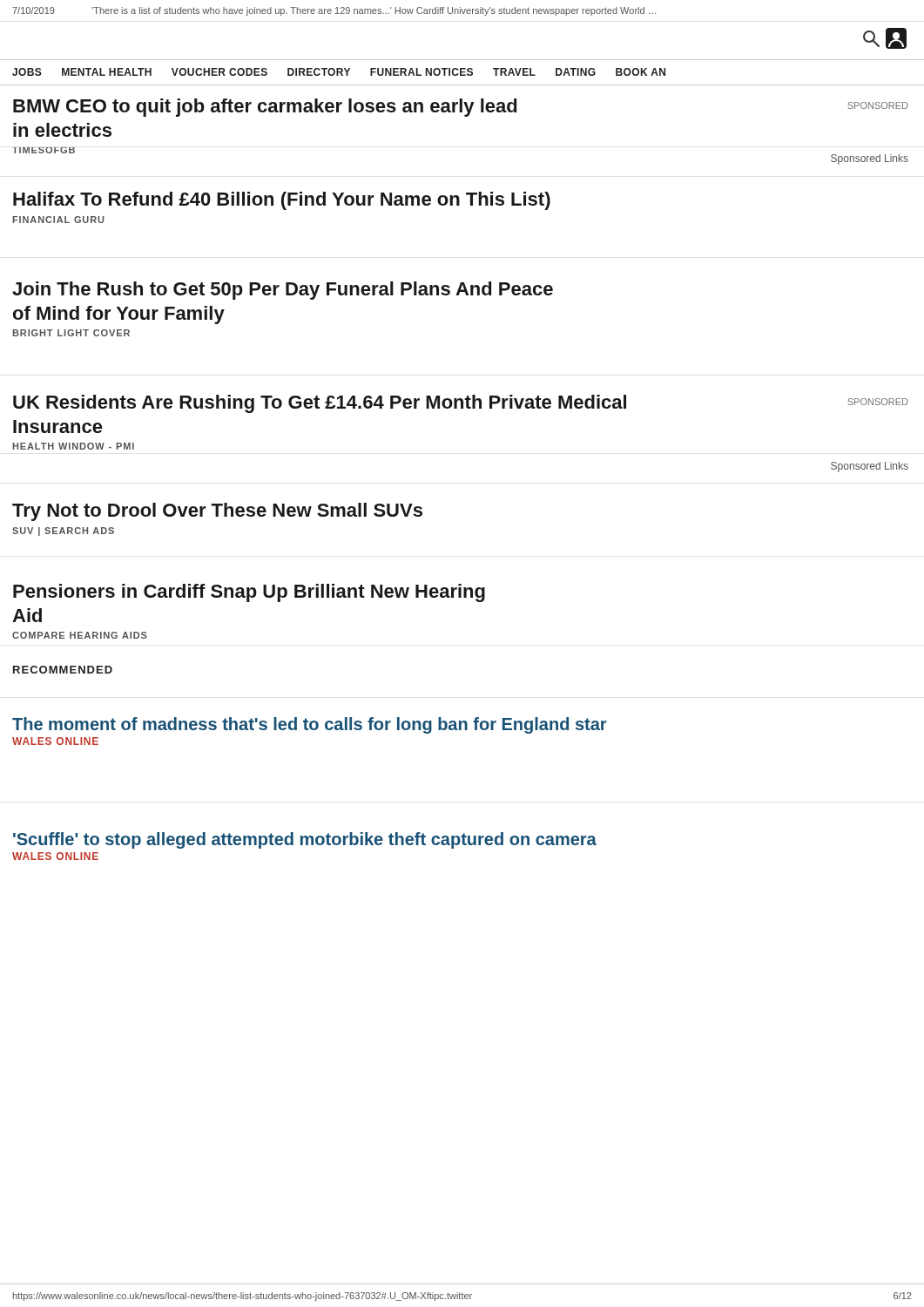Locate the text block starting "Pensioners in Cardiff"
The height and width of the screenshot is (1307, 924).
(x=249, y=593)
